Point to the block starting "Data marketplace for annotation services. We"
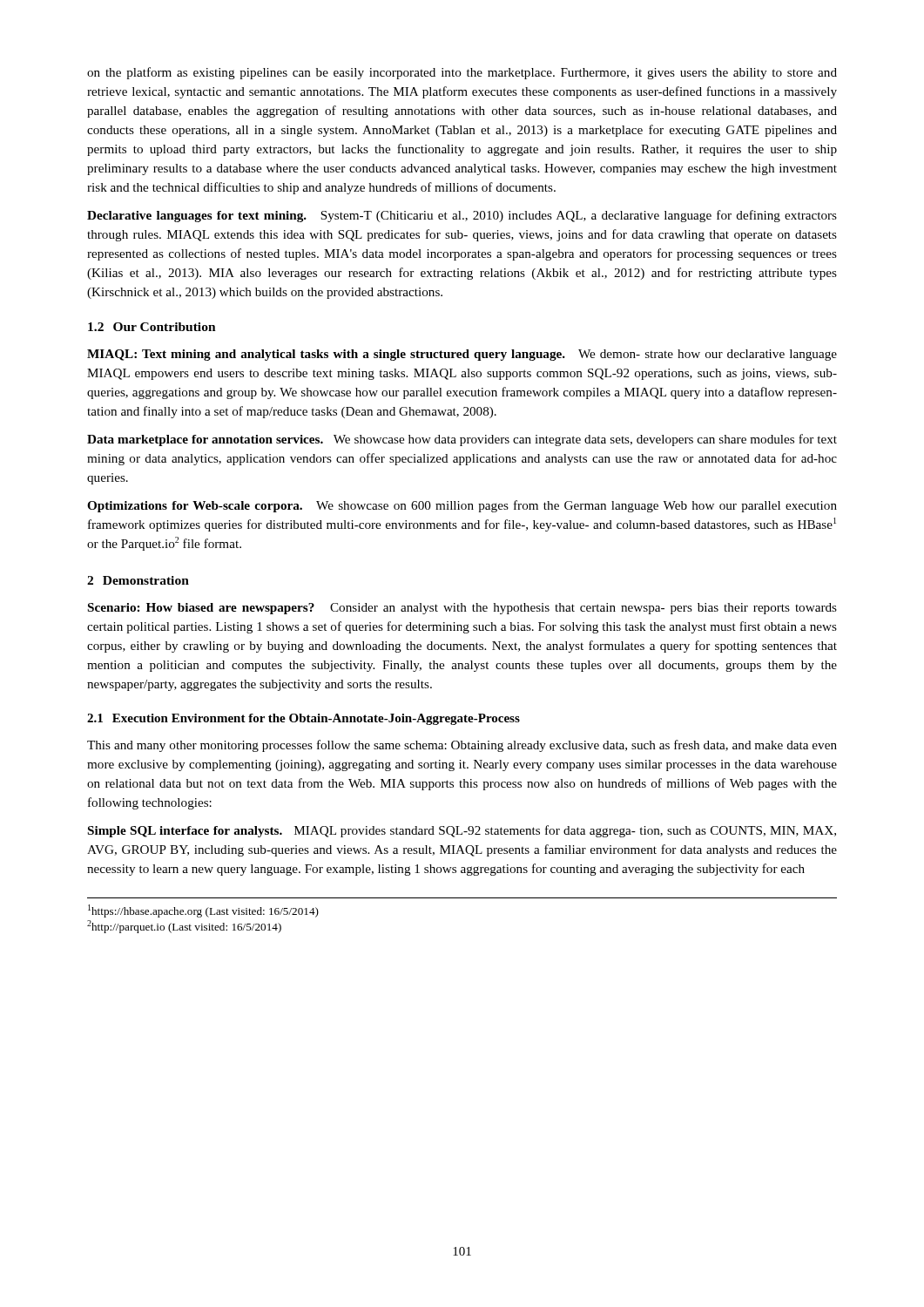 tap(462, 458)
